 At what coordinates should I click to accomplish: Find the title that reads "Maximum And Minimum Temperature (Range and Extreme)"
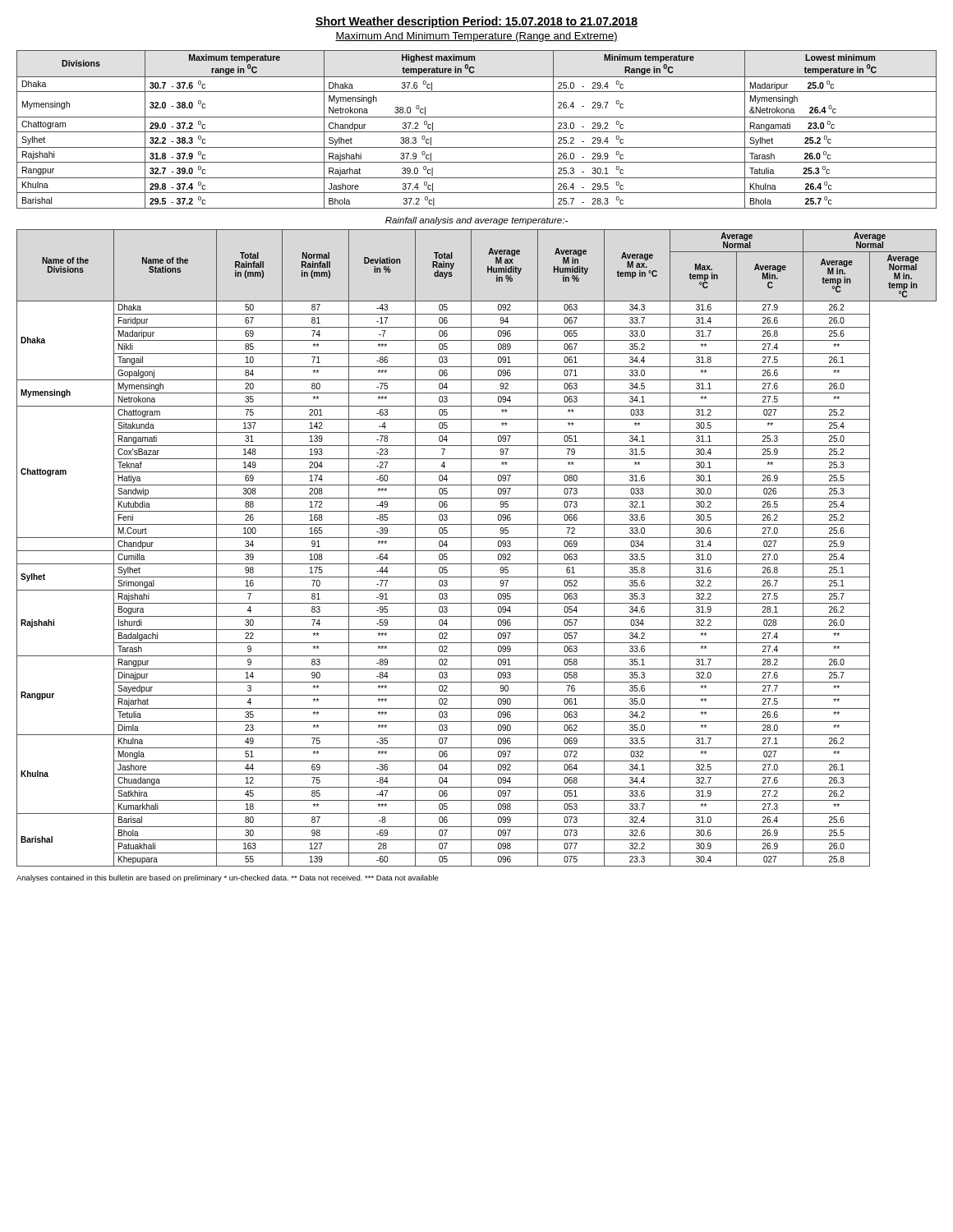pyautogui.click(x=476, y=36)
